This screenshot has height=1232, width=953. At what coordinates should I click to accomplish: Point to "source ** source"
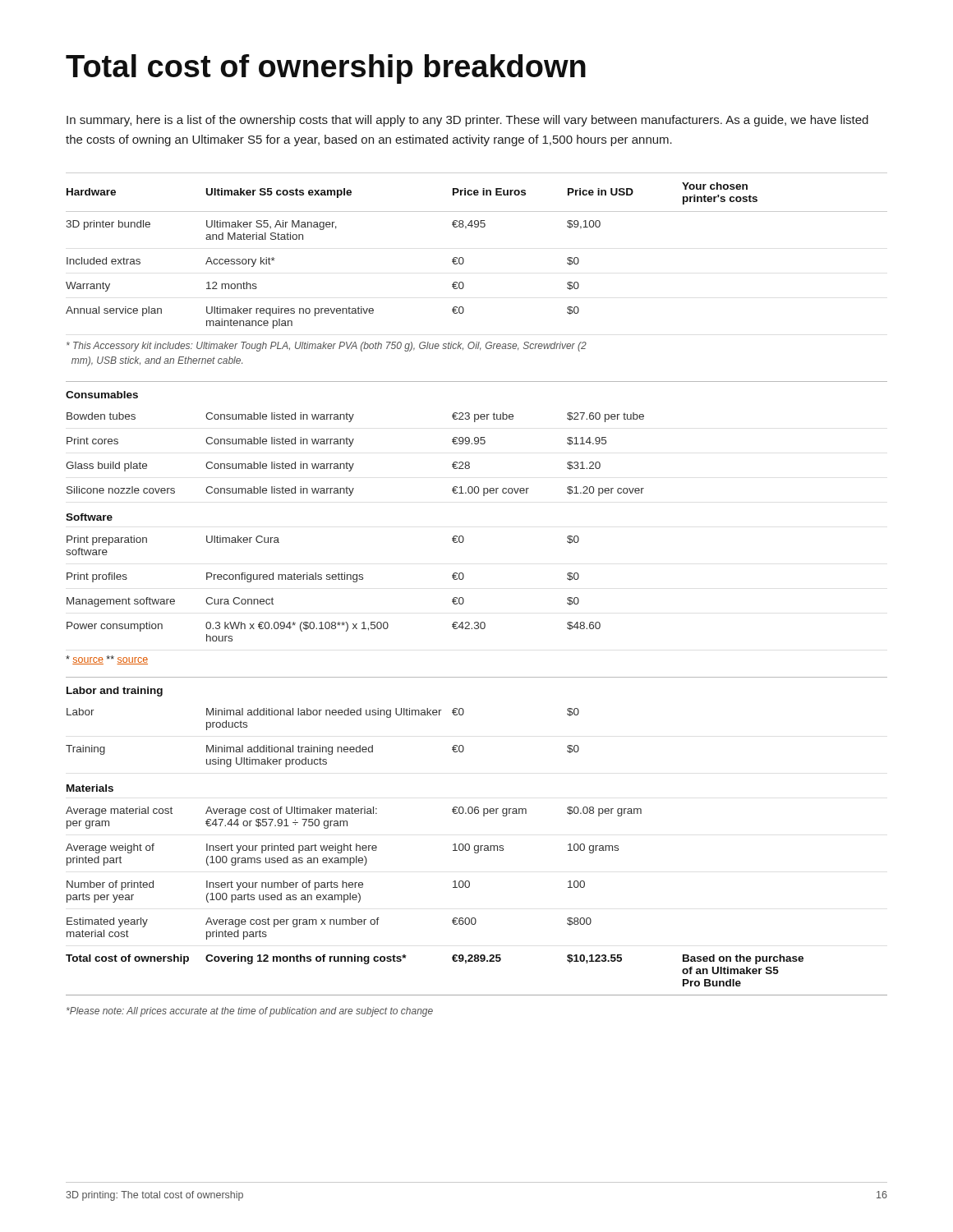point(107,659)
